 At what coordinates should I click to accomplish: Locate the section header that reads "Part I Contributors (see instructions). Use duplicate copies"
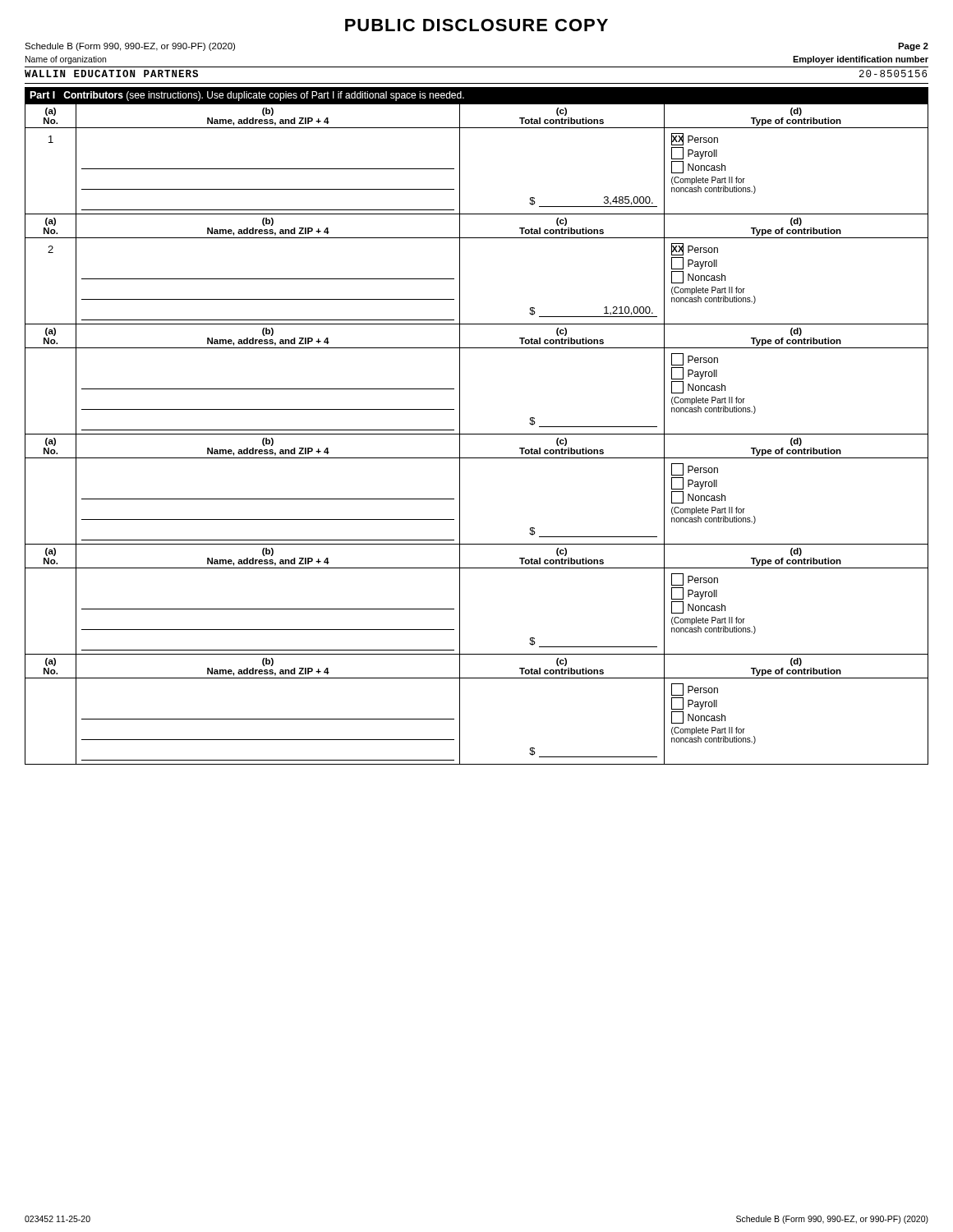(x=247, y=95)
